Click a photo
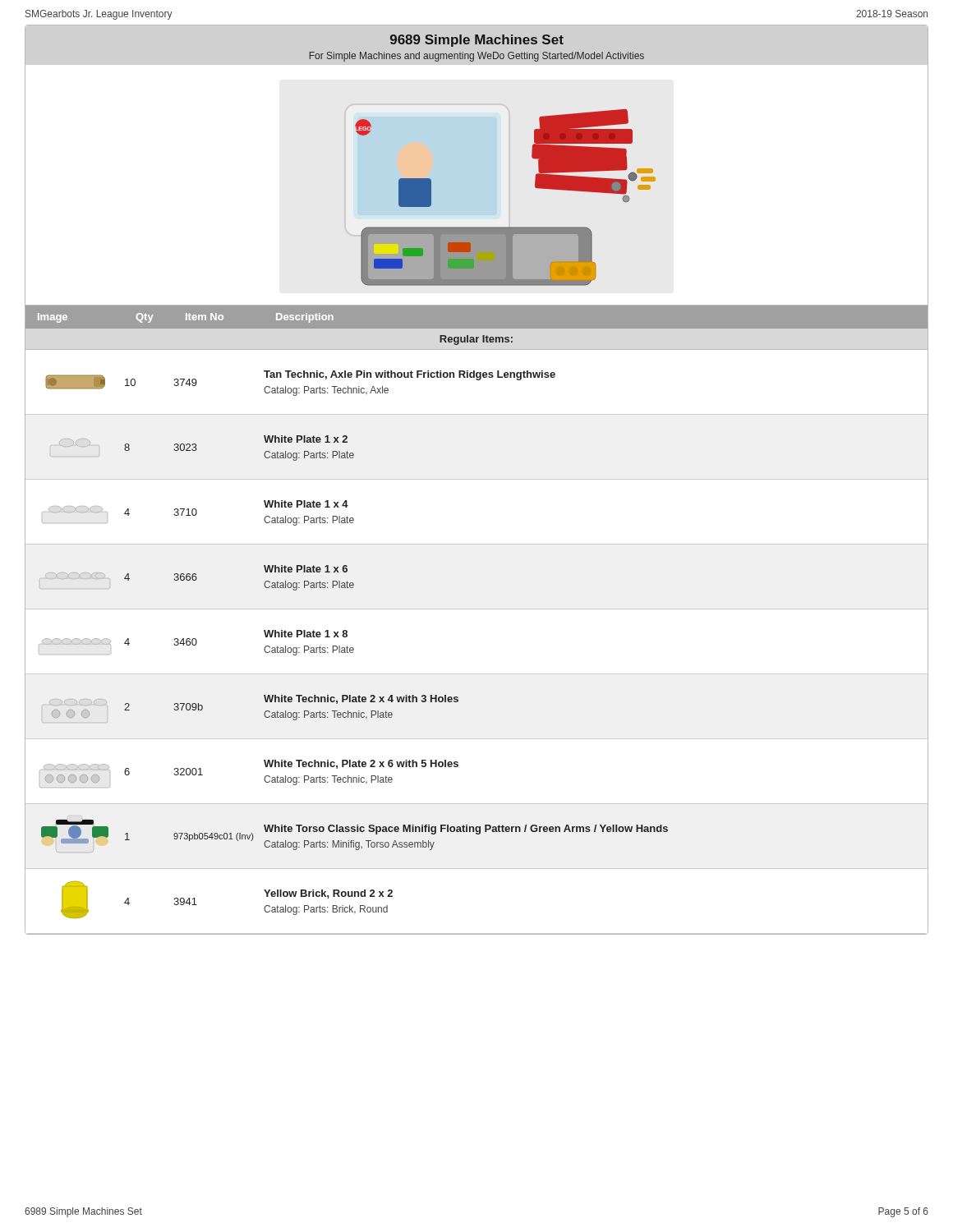953x1232 pixels. point(476,186)
